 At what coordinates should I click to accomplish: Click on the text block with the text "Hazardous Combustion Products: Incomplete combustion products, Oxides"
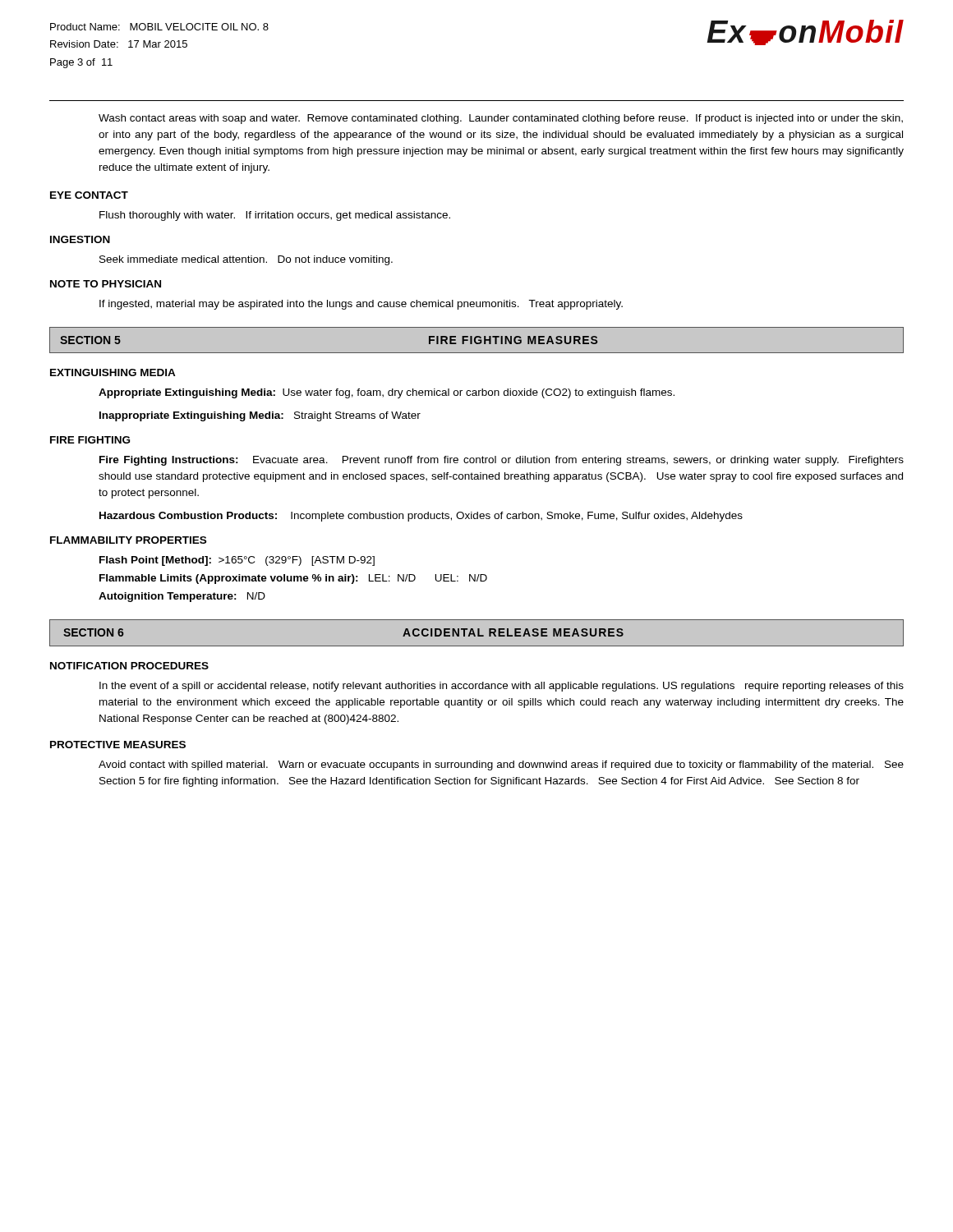click(421, 516)
